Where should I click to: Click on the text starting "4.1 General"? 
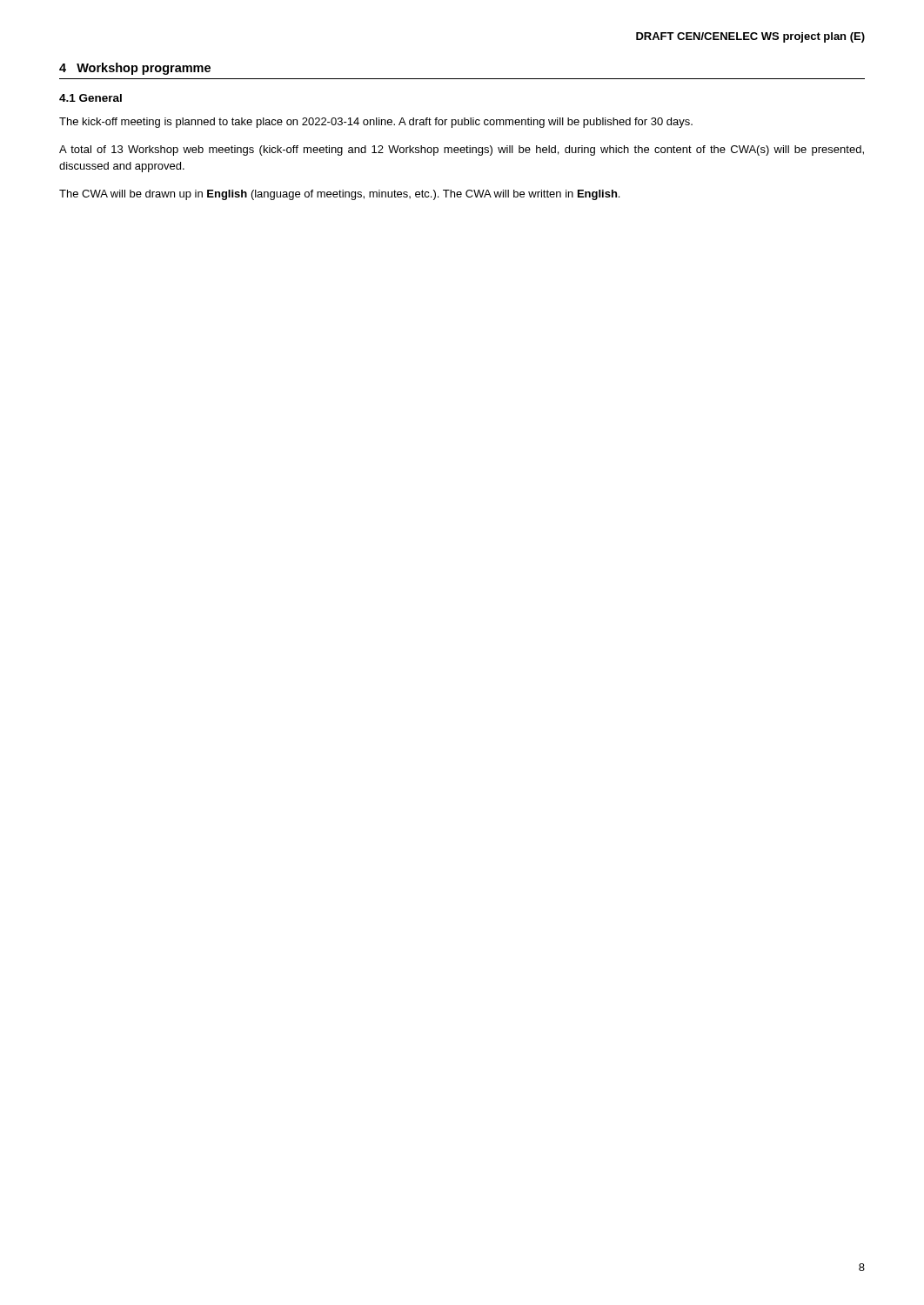click(x=91, y=98)
